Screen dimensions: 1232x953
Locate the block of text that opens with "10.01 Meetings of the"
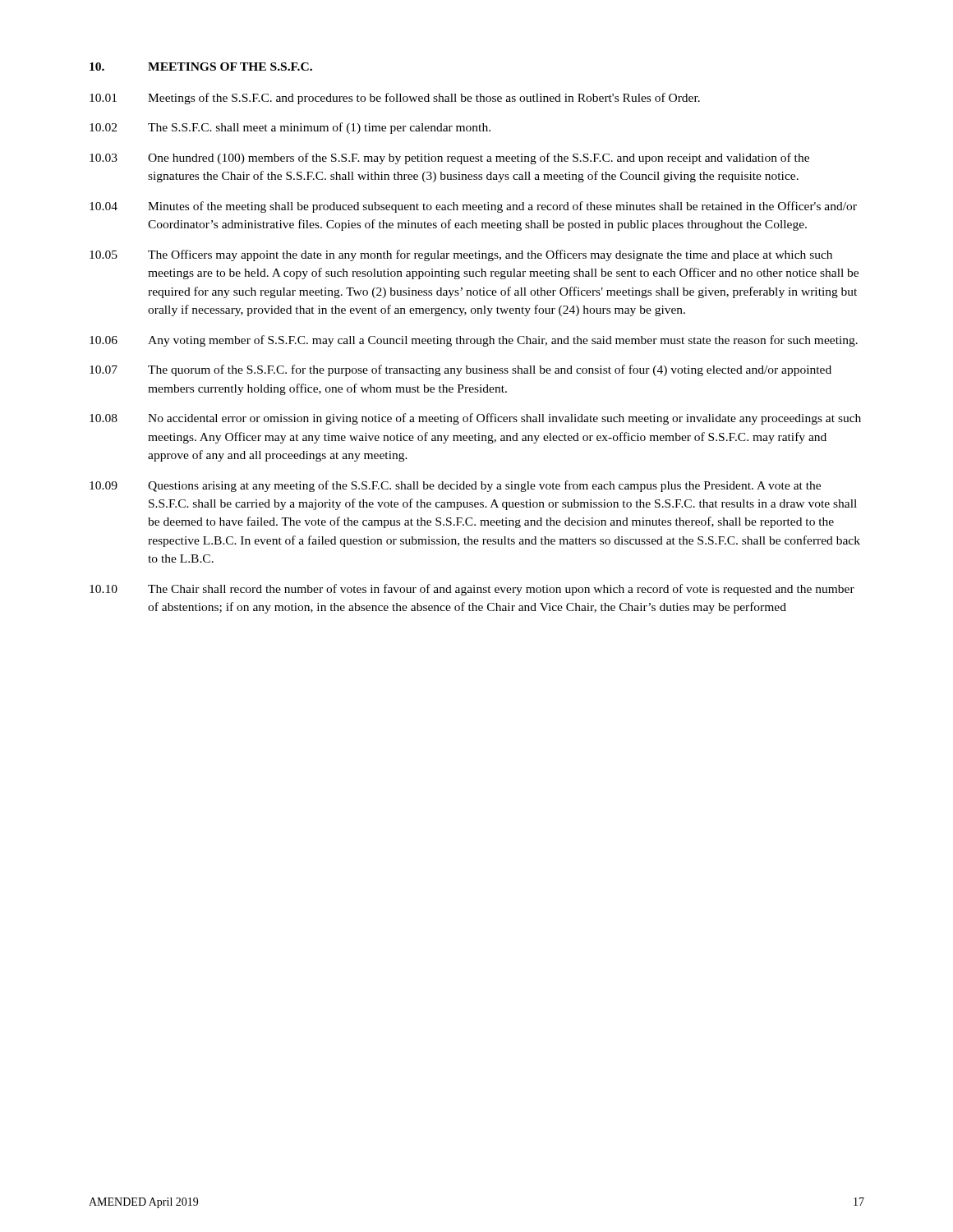click(476, 98)
